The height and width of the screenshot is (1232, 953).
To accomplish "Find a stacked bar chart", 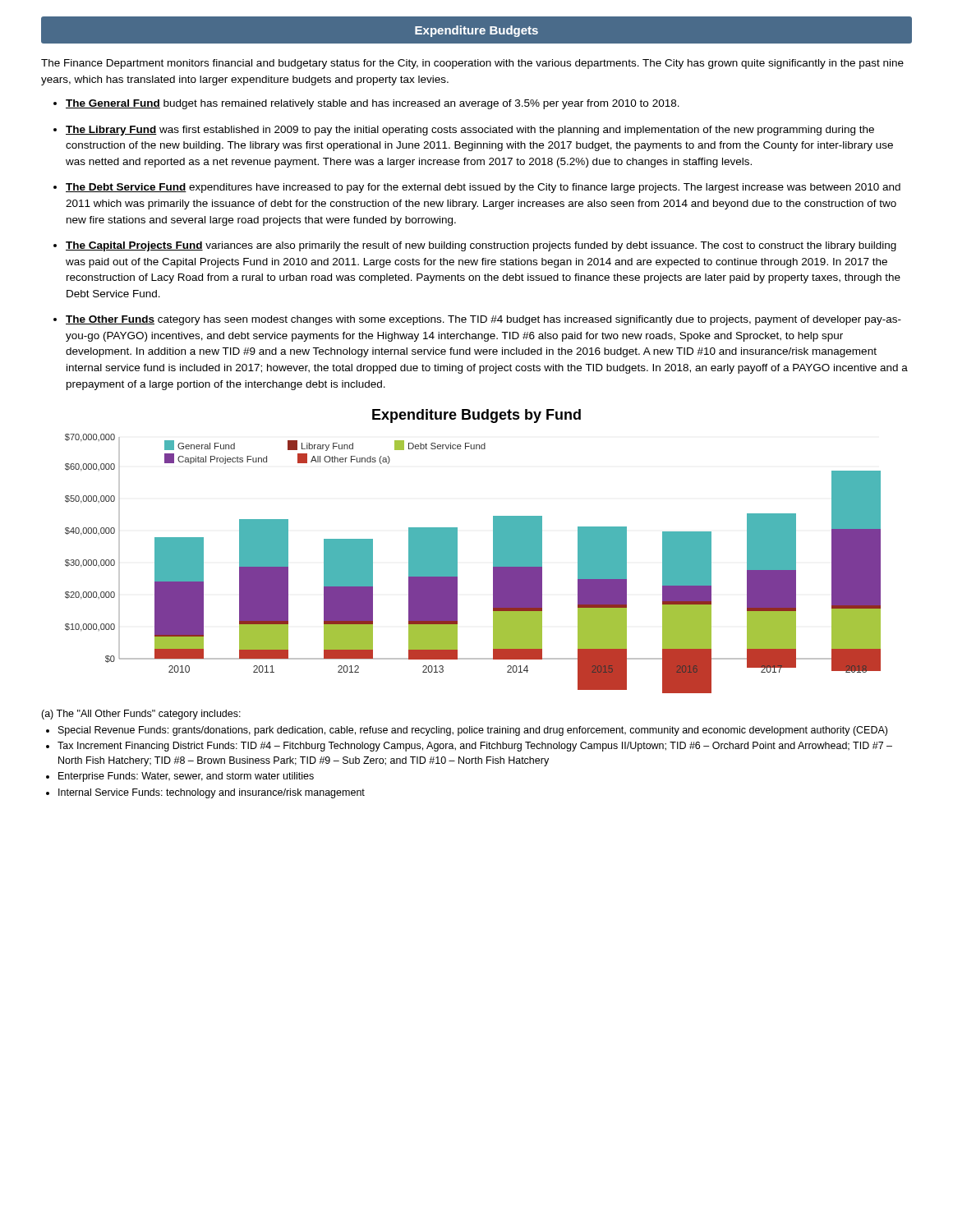I will click(x=476, y=566).
